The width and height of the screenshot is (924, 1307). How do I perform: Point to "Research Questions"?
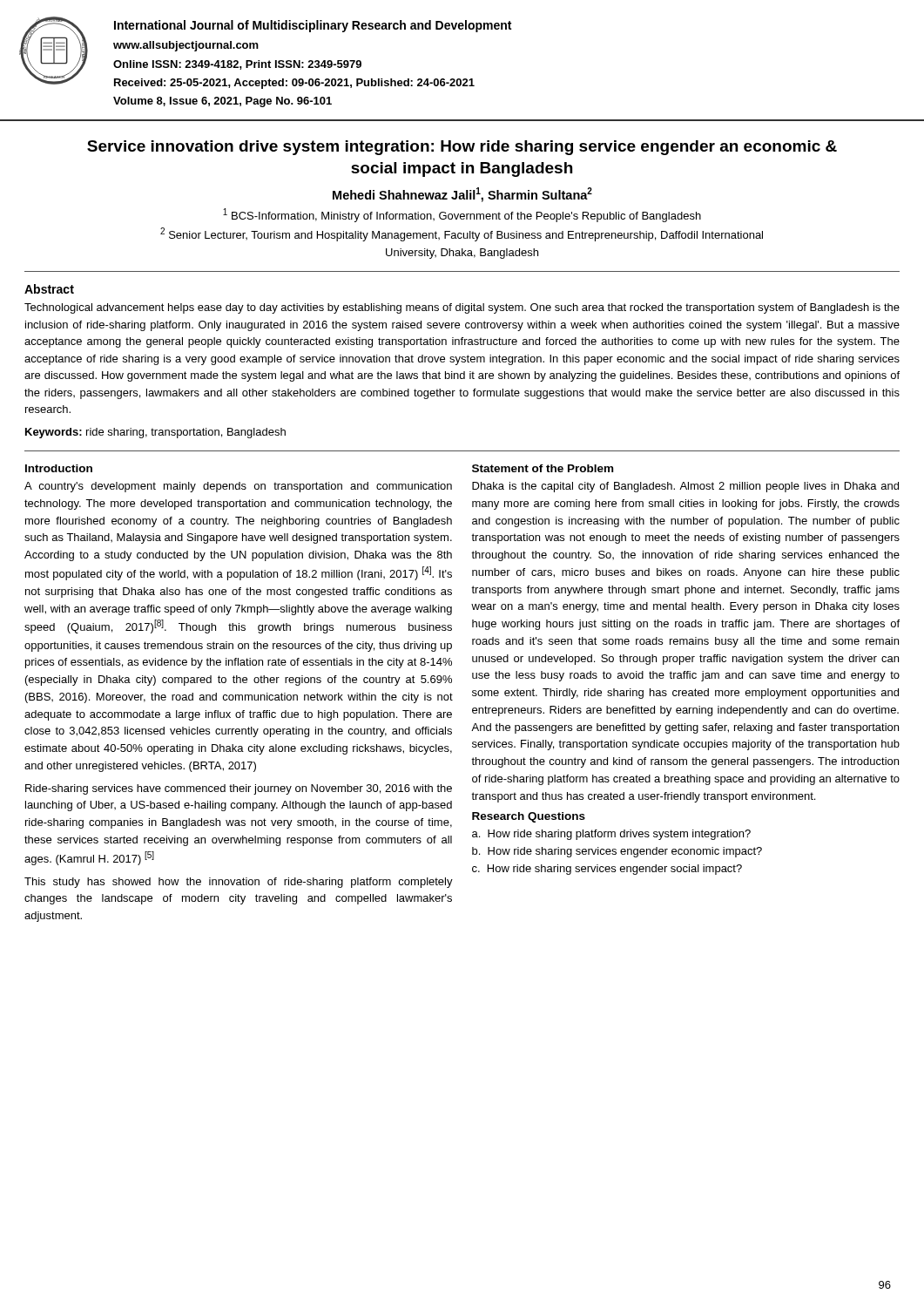point(529,817)
